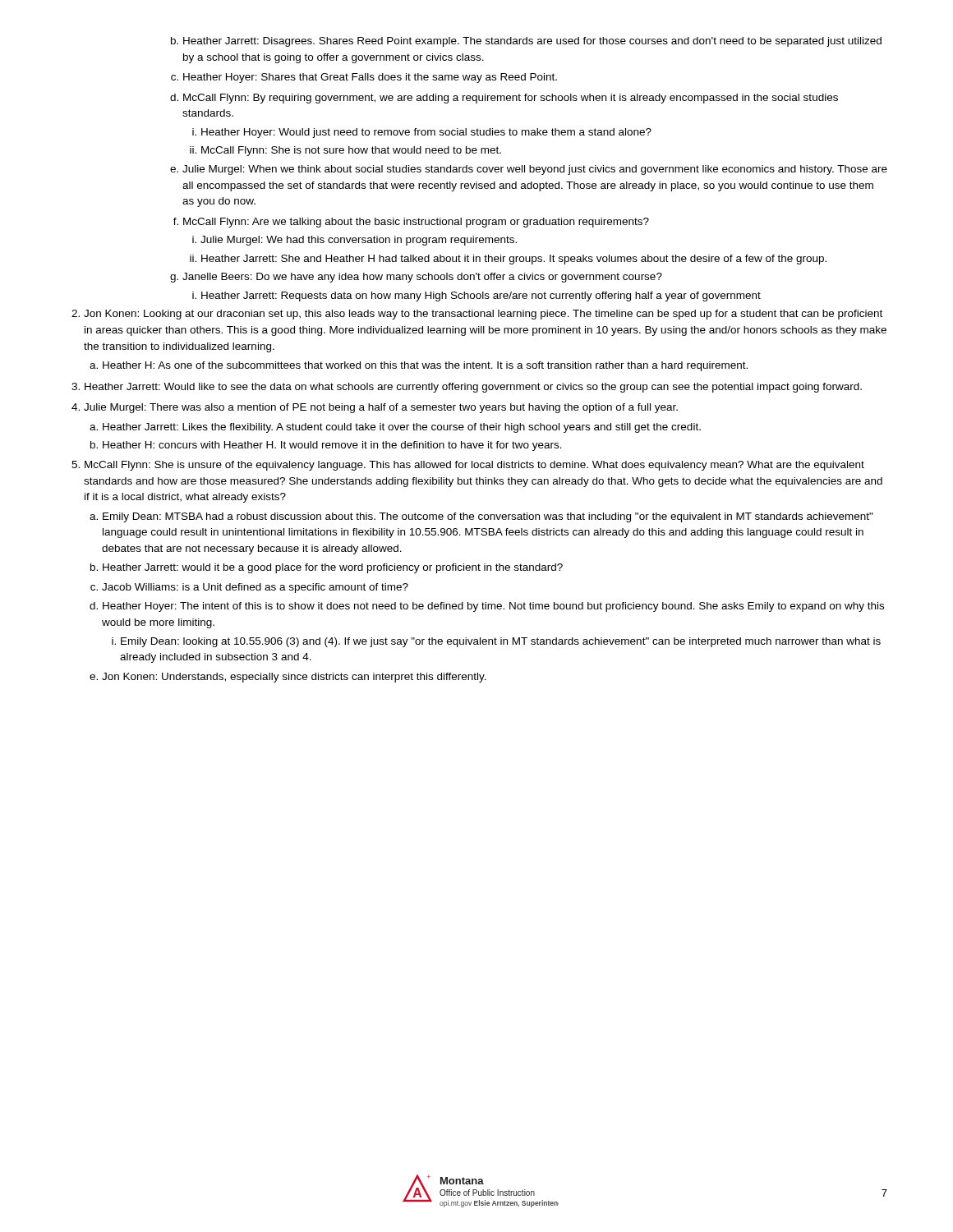The width and height of the screenshot is (953, 1232).
Task: Find the list item containing "Heather Hoyer: Shares that Great"
Action: click(526, 77)
